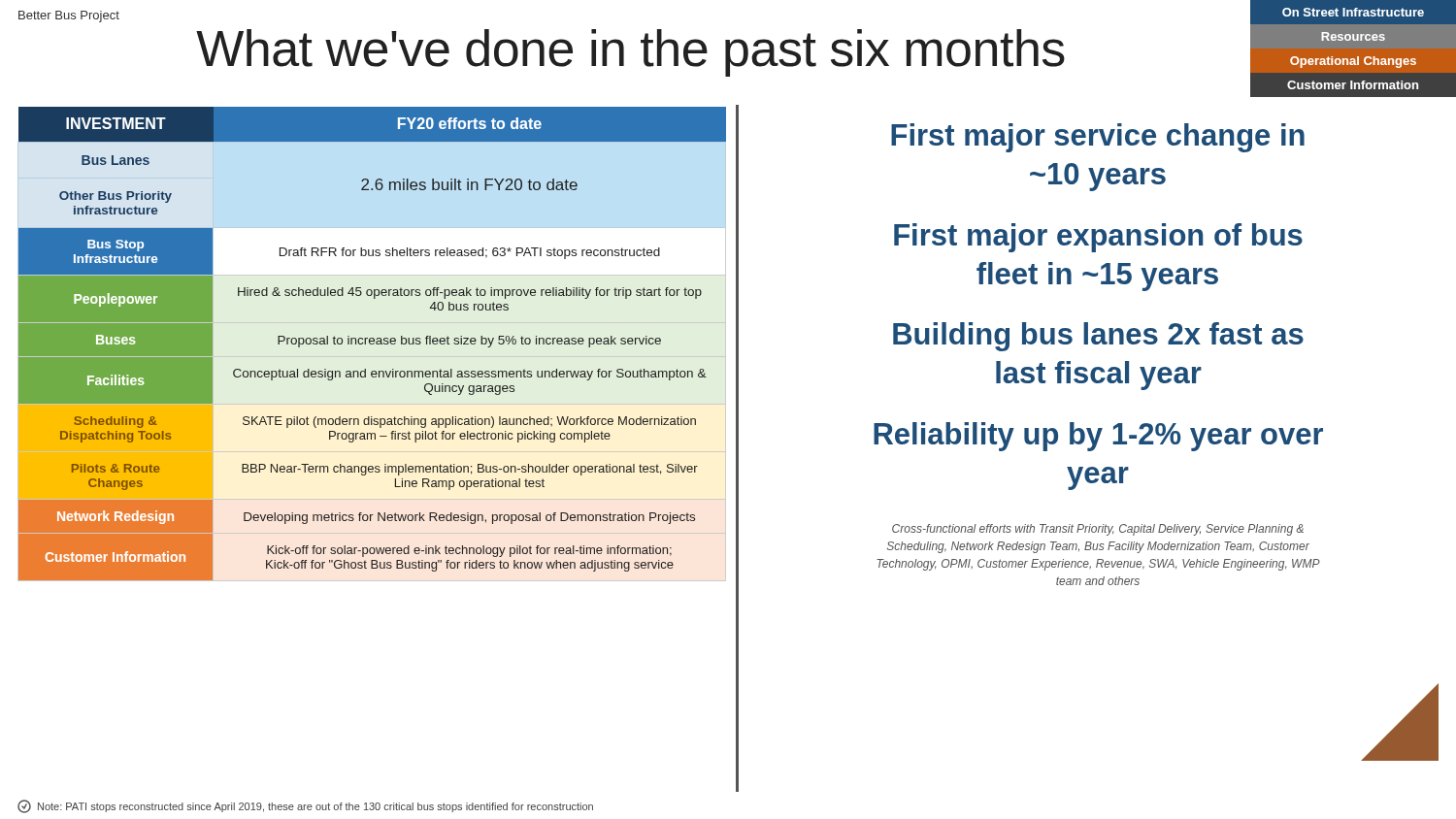Click on the text block that reads "Building bus lanes 2x fast aslast"
Viewport: 1456px width, 819px height.
(1098, 355)
